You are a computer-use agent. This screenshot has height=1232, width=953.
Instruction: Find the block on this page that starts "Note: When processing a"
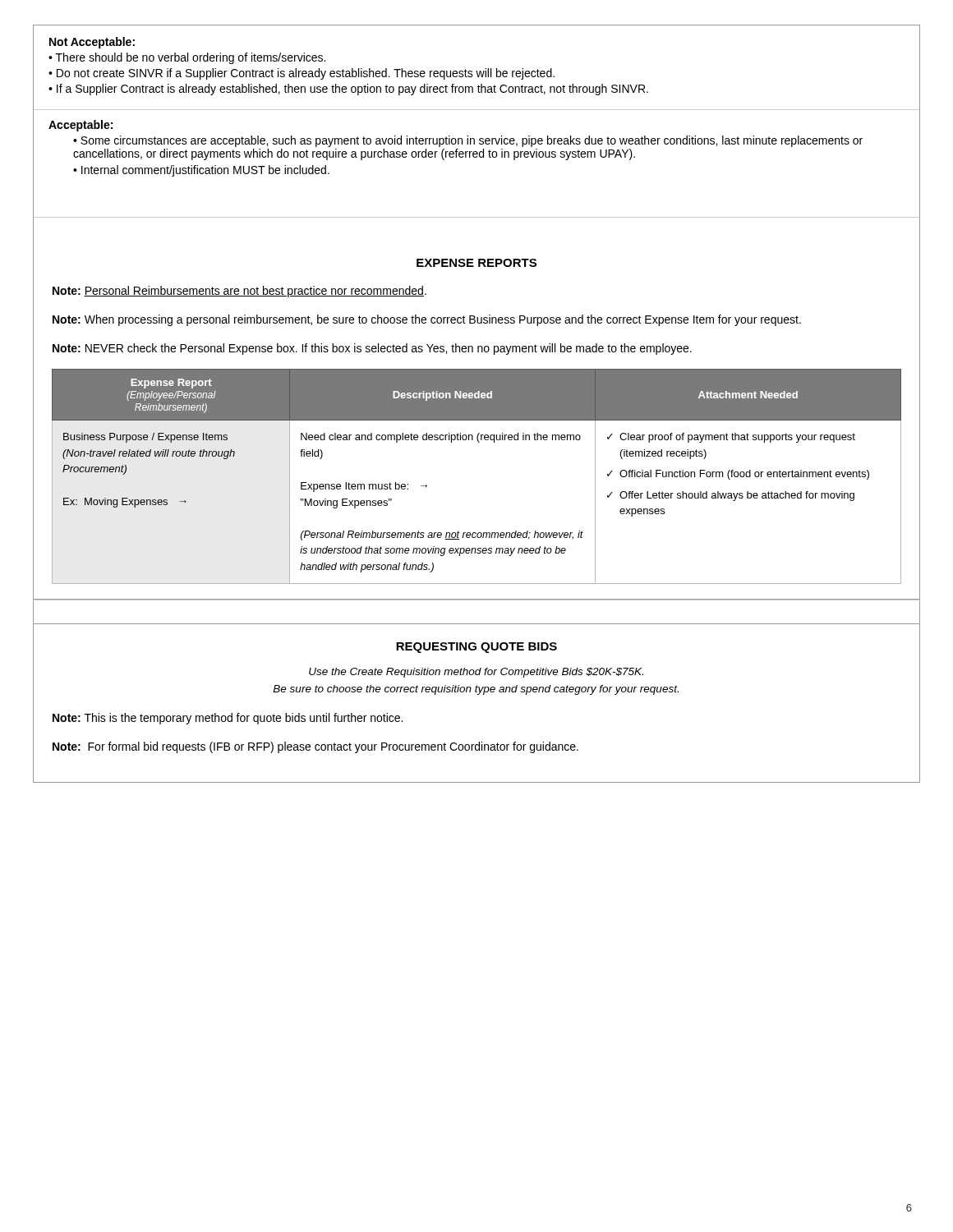(x=427, y=320)
